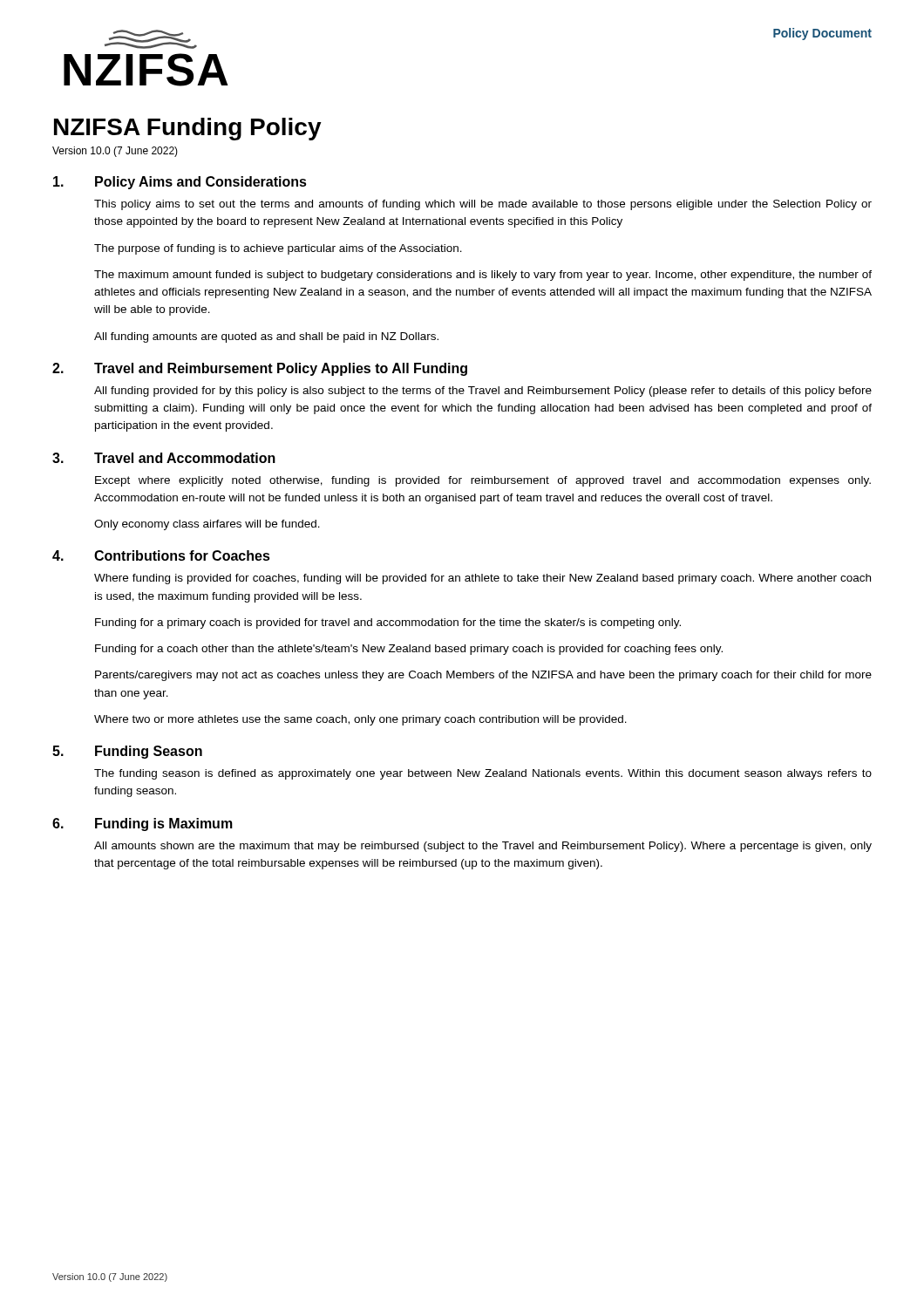
Task: Locate the logo
Action: click(x=148, y=62)
